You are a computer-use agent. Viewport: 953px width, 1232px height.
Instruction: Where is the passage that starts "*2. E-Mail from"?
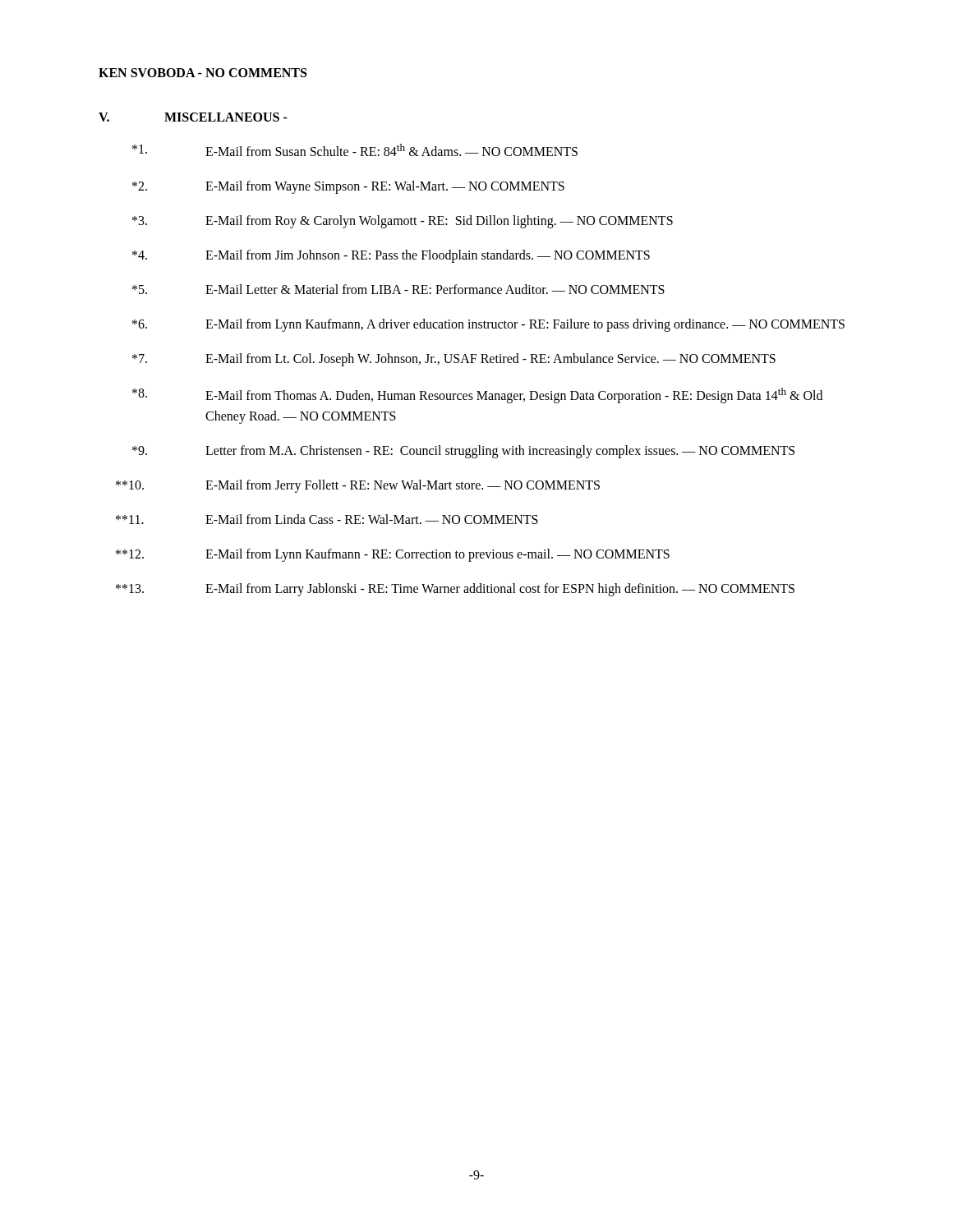pos(476,187)
